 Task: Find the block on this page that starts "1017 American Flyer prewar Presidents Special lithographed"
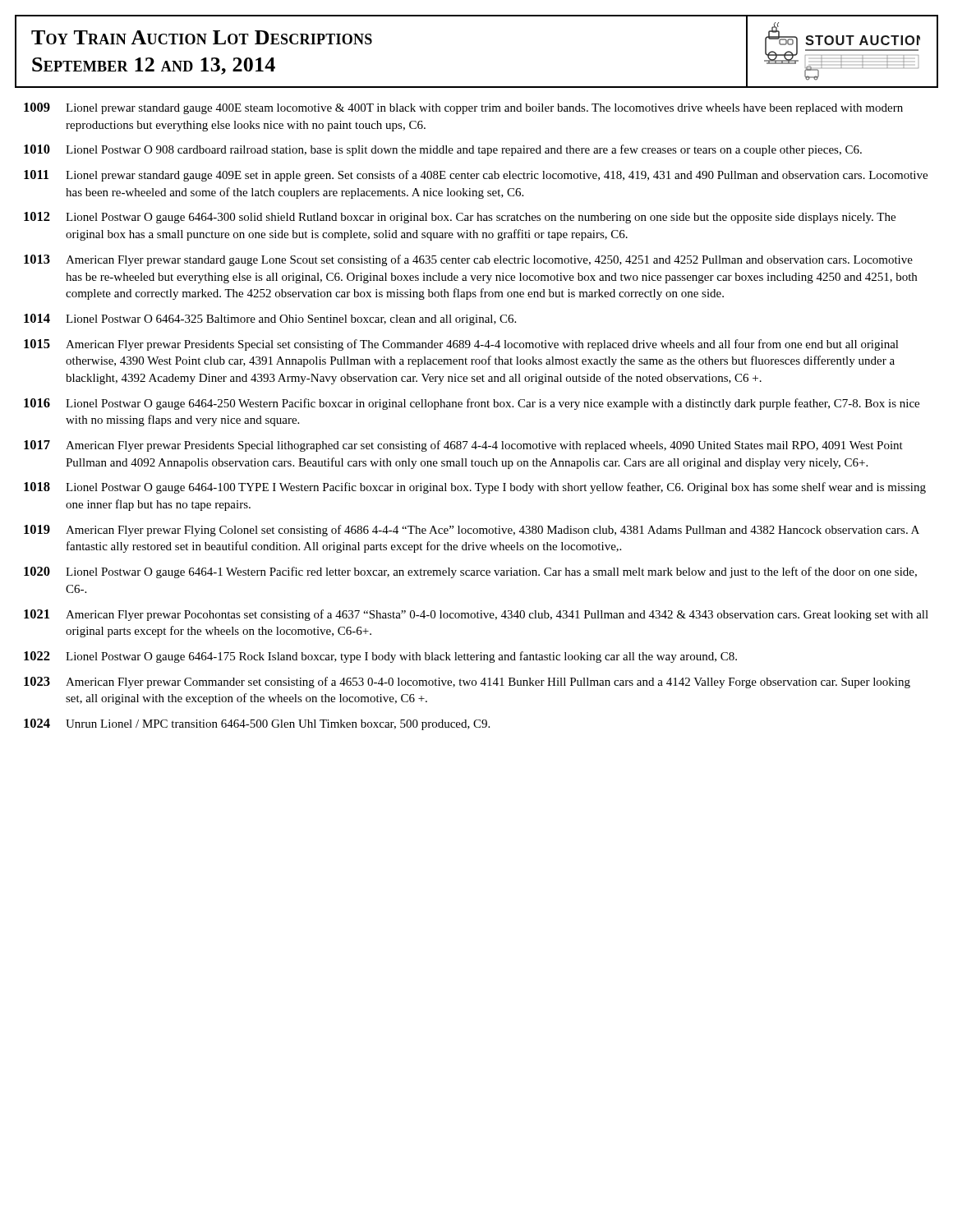tap(476, 454)
